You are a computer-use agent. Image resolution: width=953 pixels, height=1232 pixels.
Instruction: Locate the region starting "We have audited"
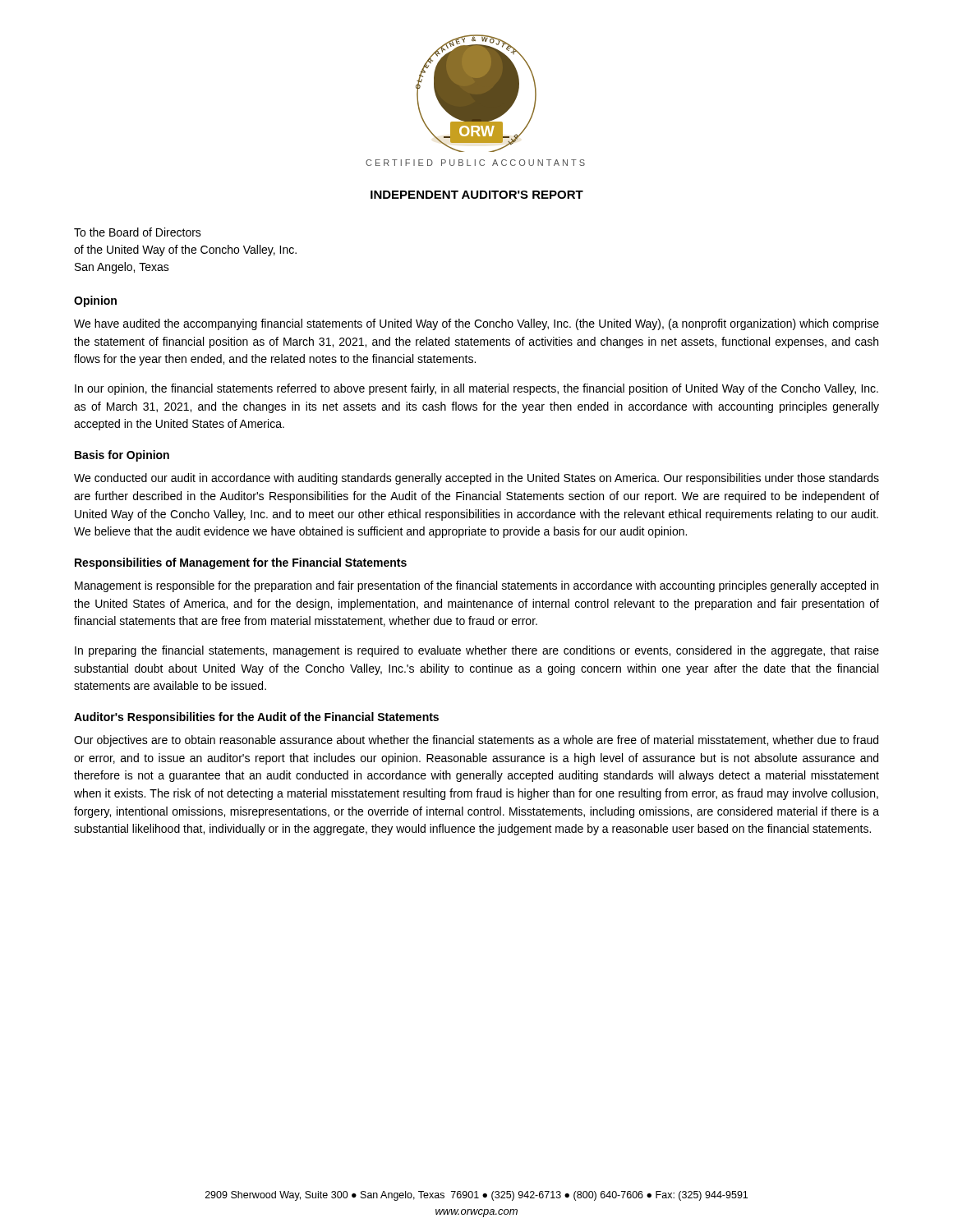pyautogui.click(x=476, y=341)
